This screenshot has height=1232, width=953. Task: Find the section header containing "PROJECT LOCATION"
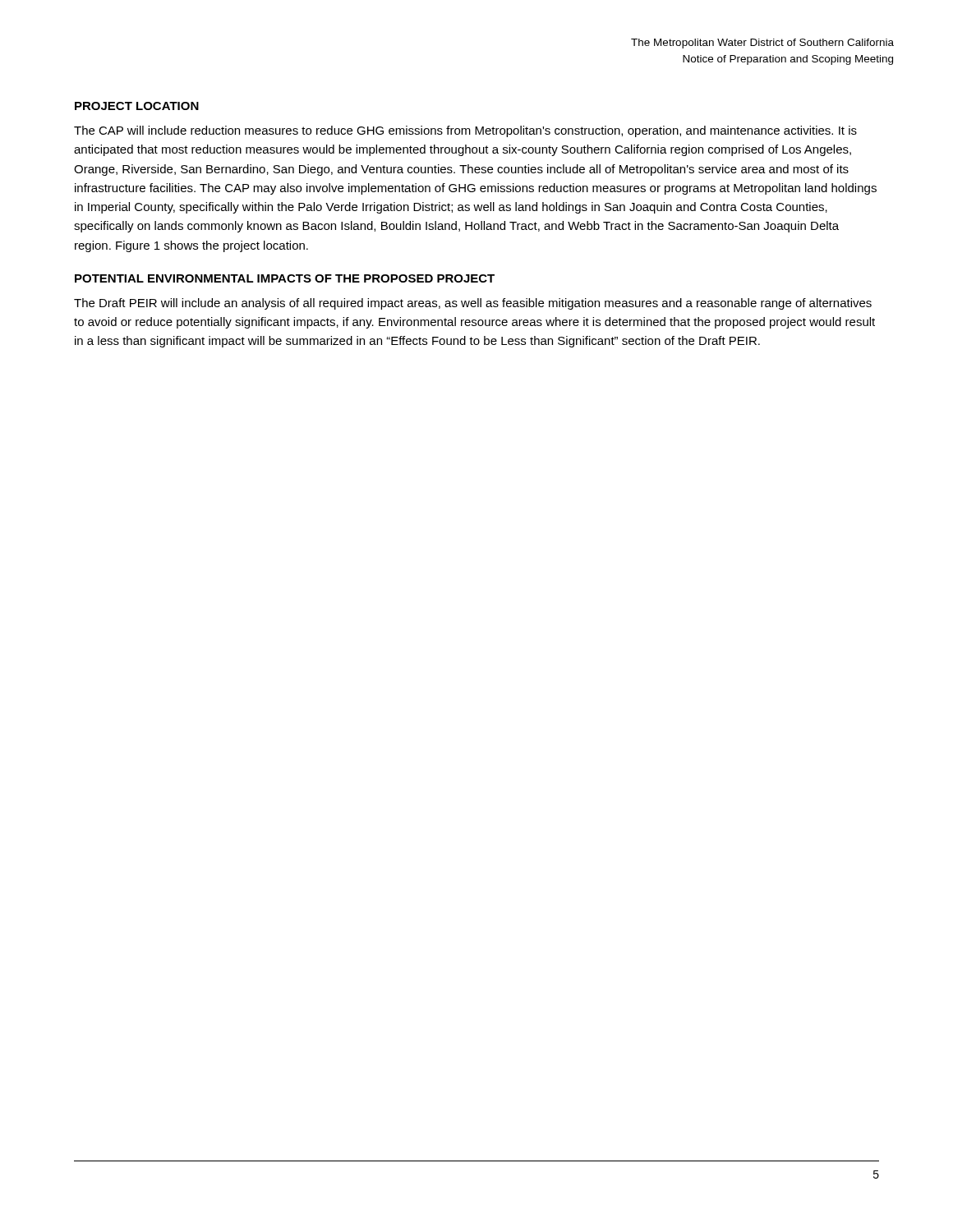(x=136, y=106)
